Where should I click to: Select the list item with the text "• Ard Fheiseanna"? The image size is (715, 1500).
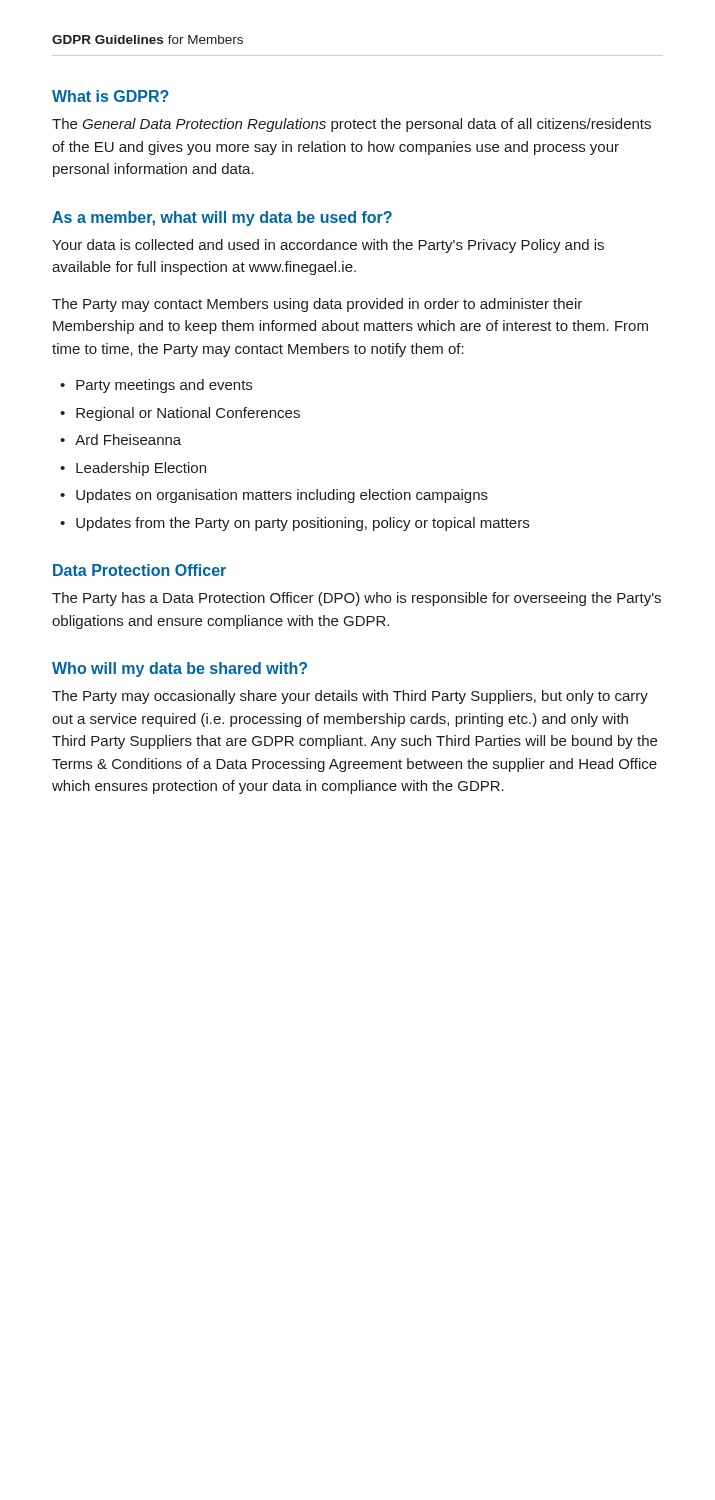pos(120,440)
